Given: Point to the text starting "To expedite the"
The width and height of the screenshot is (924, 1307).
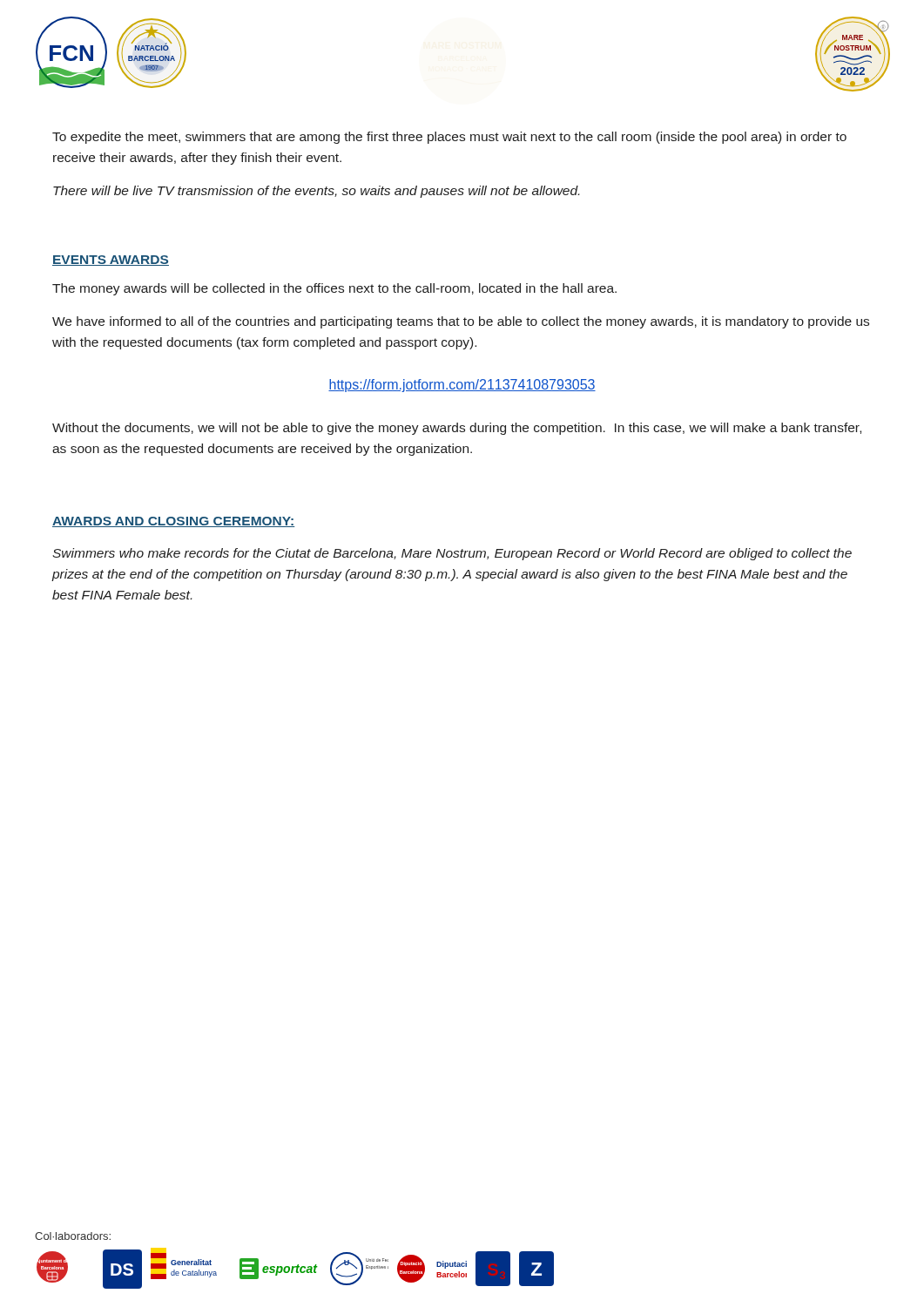Looking at the screenshot, I should click(x=450, y=147).
